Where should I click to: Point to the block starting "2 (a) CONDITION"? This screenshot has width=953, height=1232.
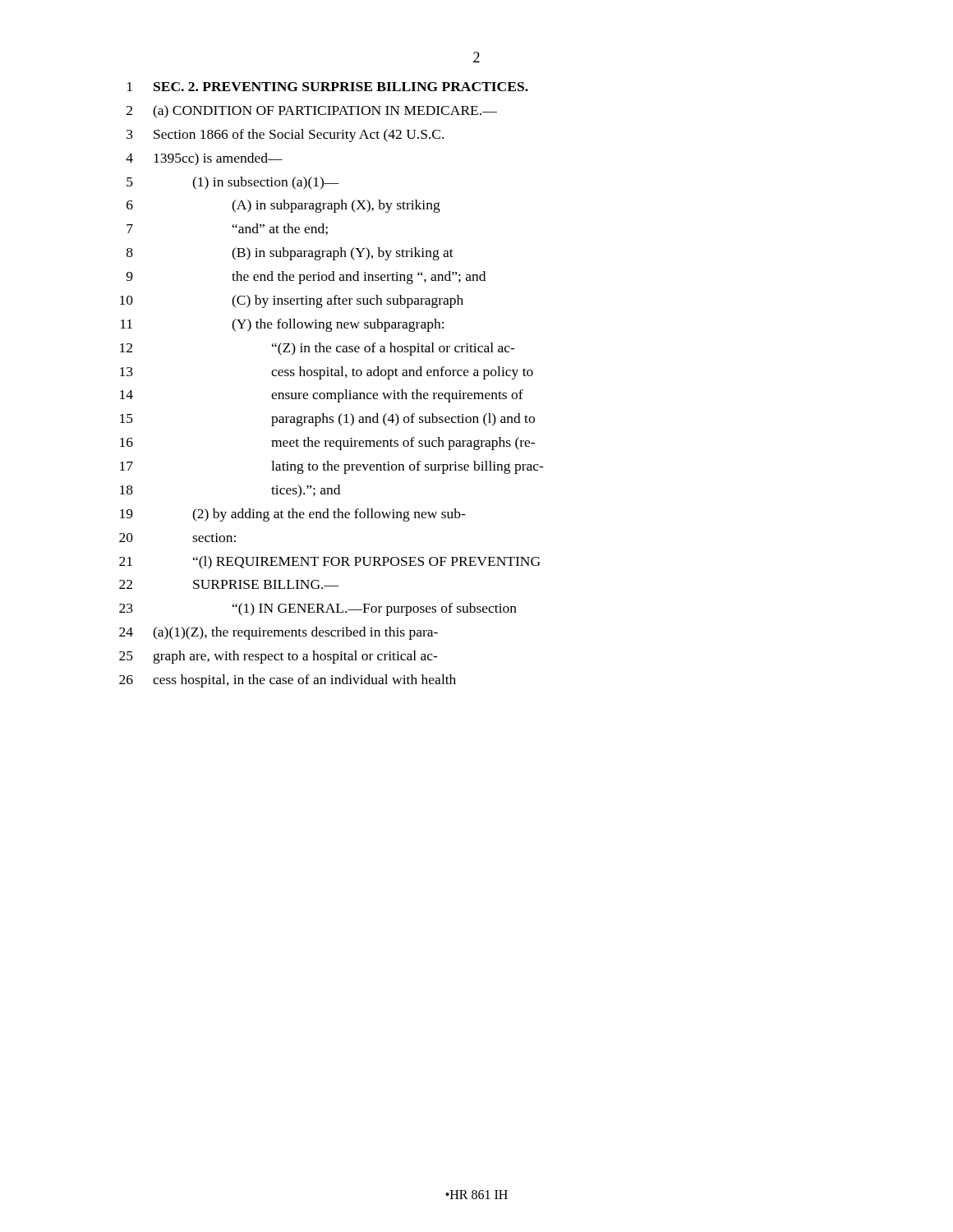pyautogui.click(x=476, y=110)
